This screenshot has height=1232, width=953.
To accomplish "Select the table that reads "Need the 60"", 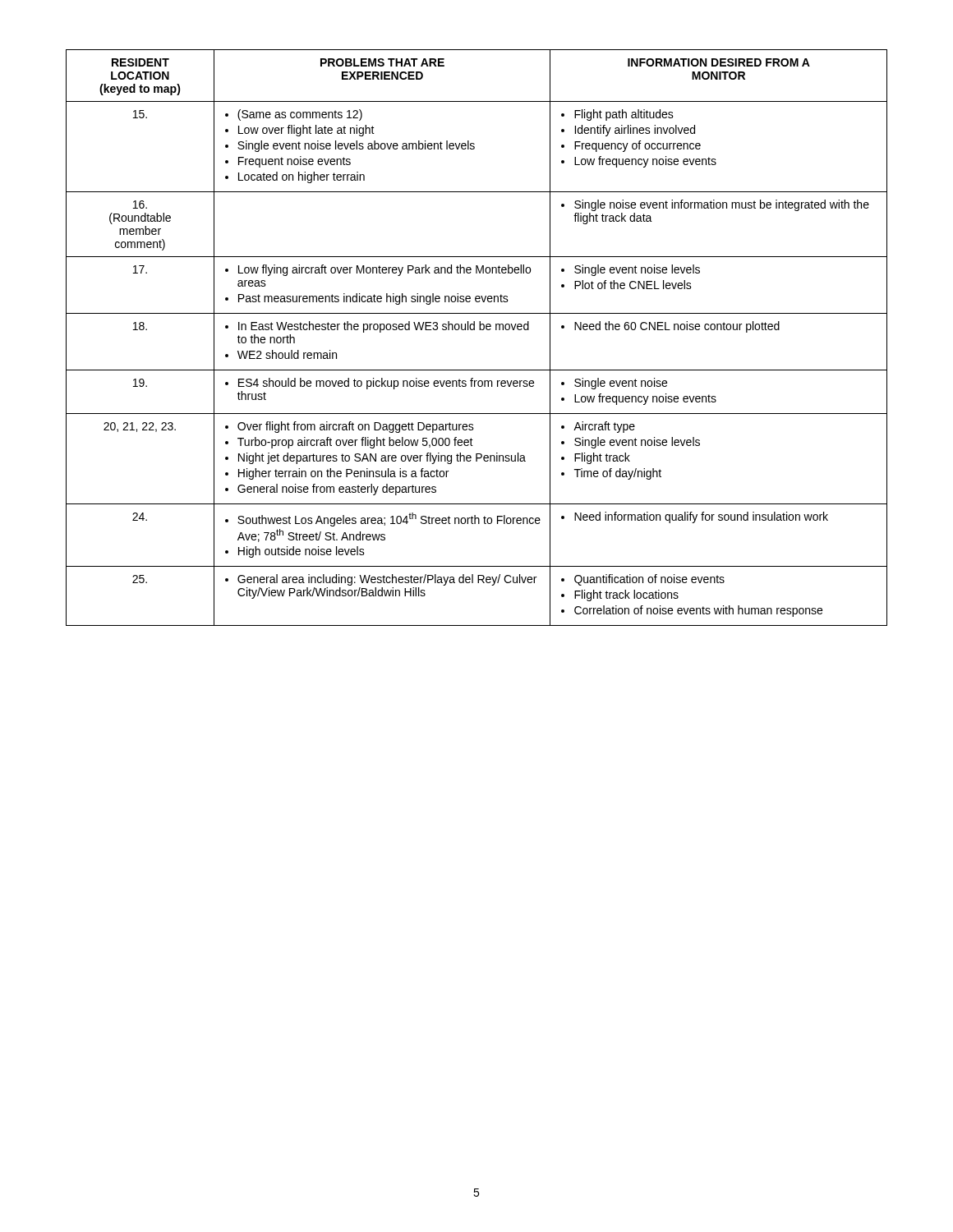I will pyautogui.click(x=476, y=338).
